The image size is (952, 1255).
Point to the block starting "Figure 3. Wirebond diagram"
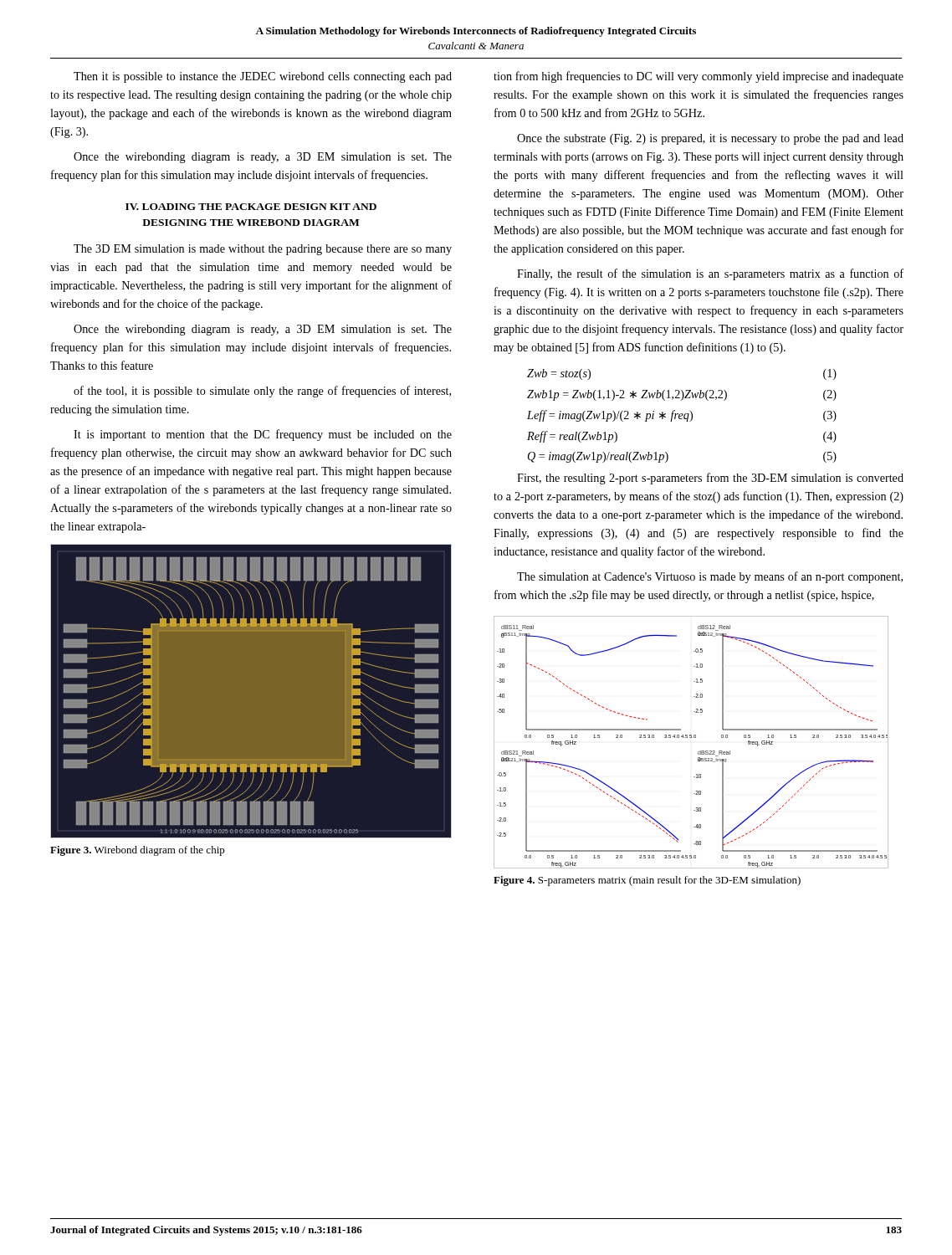[138, 850]
